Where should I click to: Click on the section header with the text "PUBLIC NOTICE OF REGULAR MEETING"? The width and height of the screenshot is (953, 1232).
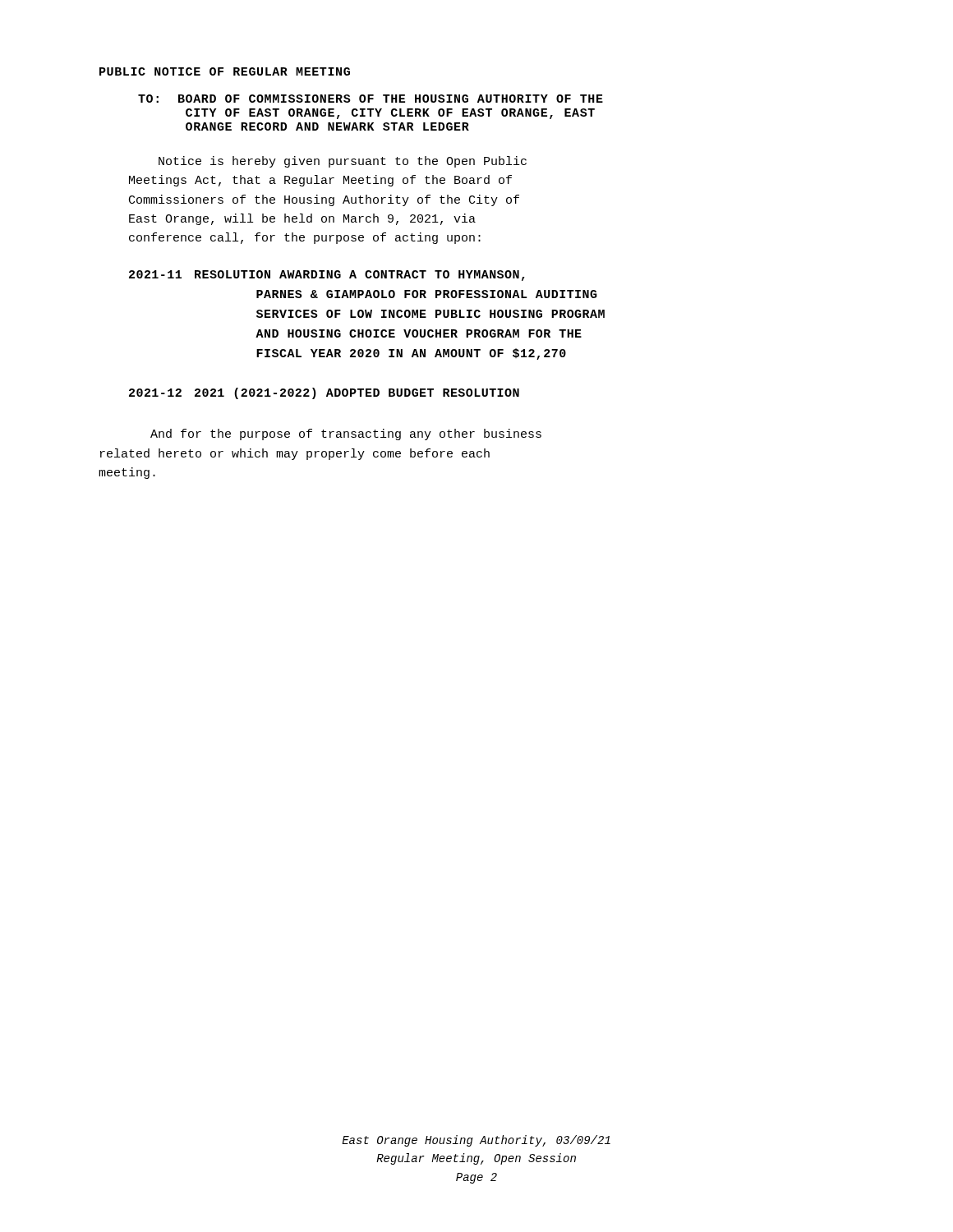[x=225, y=73]
